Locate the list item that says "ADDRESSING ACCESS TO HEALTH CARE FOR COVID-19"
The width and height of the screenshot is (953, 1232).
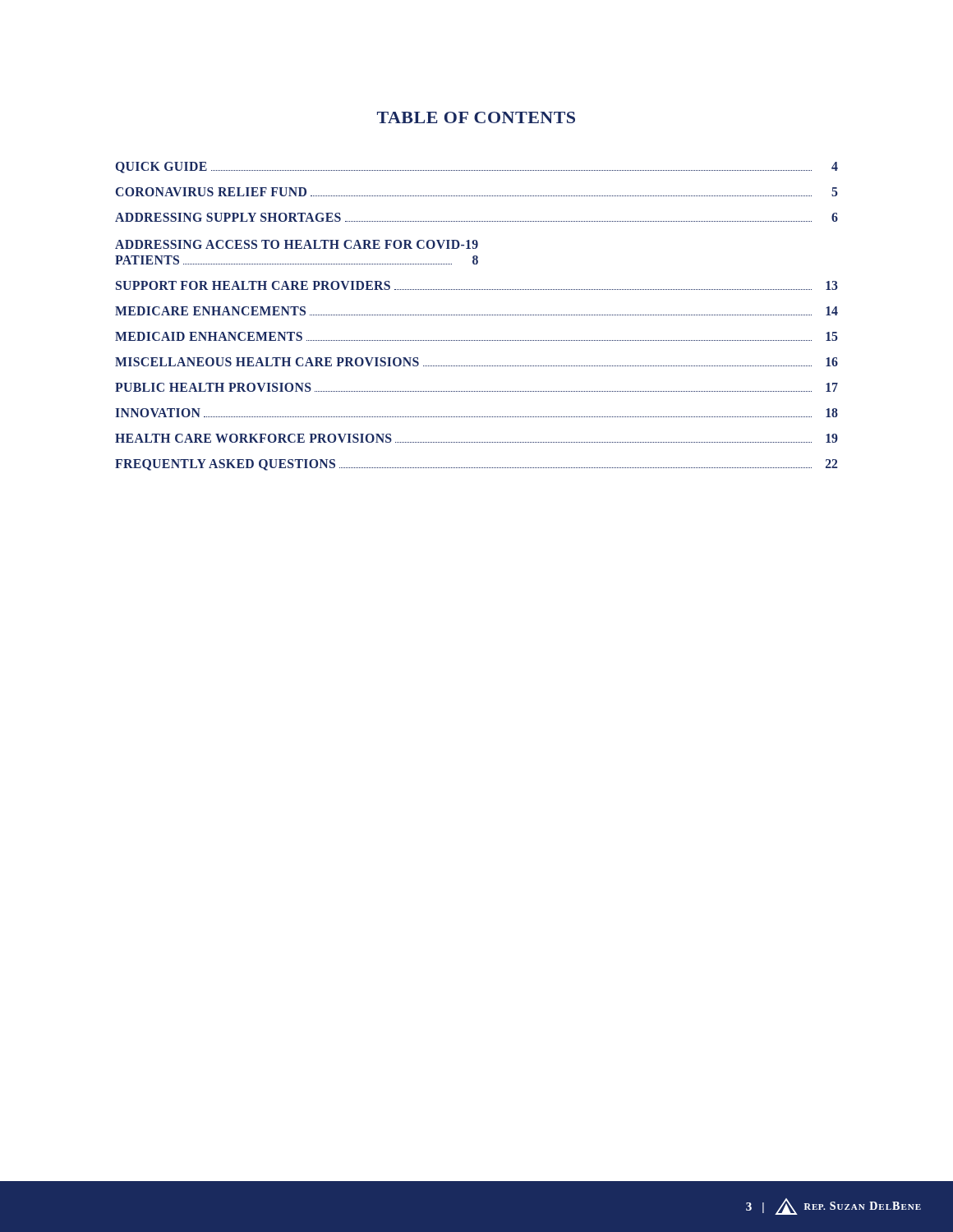point(476,252)
